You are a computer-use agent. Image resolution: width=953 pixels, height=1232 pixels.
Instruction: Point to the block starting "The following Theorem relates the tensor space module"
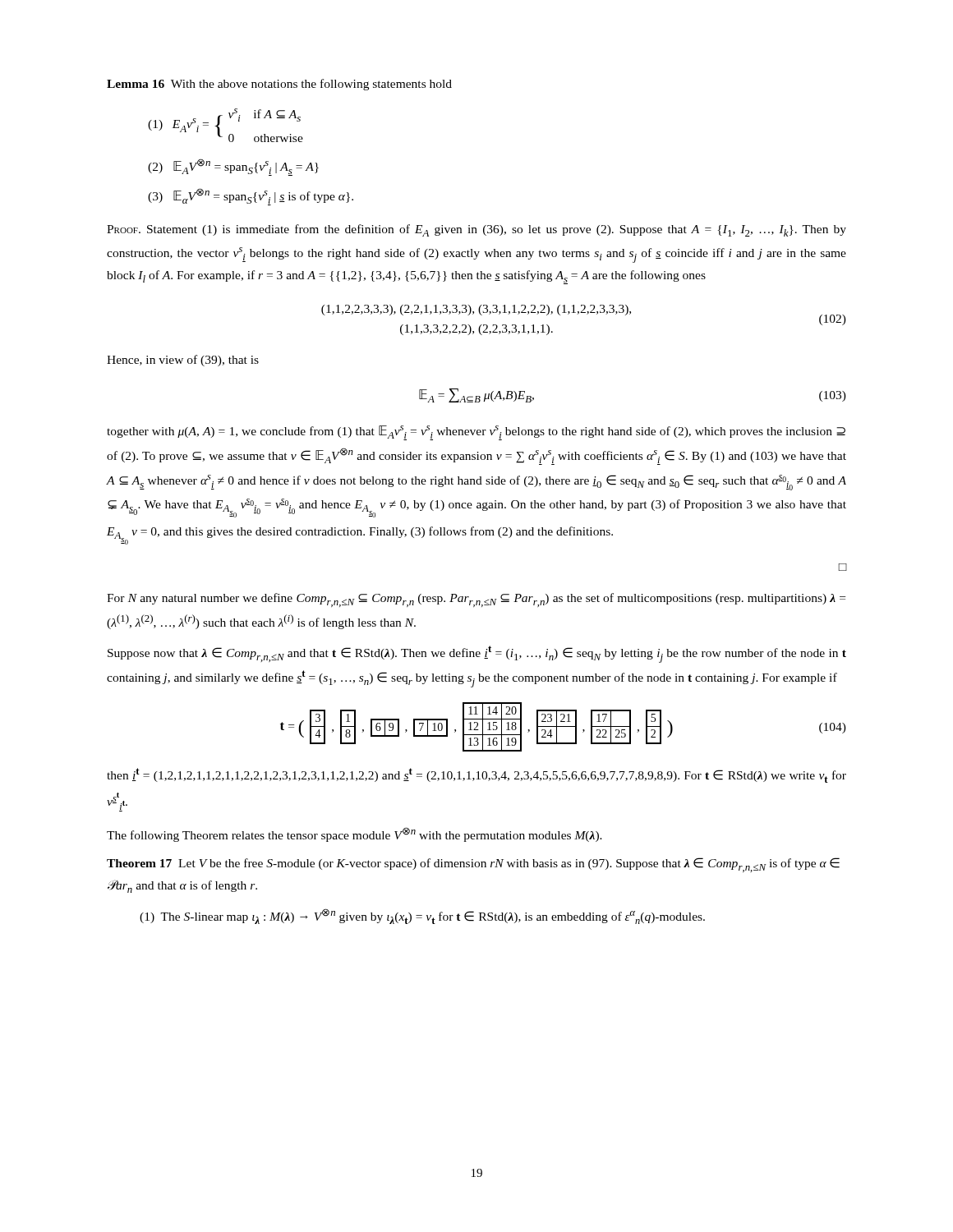(x=476, y=834)
